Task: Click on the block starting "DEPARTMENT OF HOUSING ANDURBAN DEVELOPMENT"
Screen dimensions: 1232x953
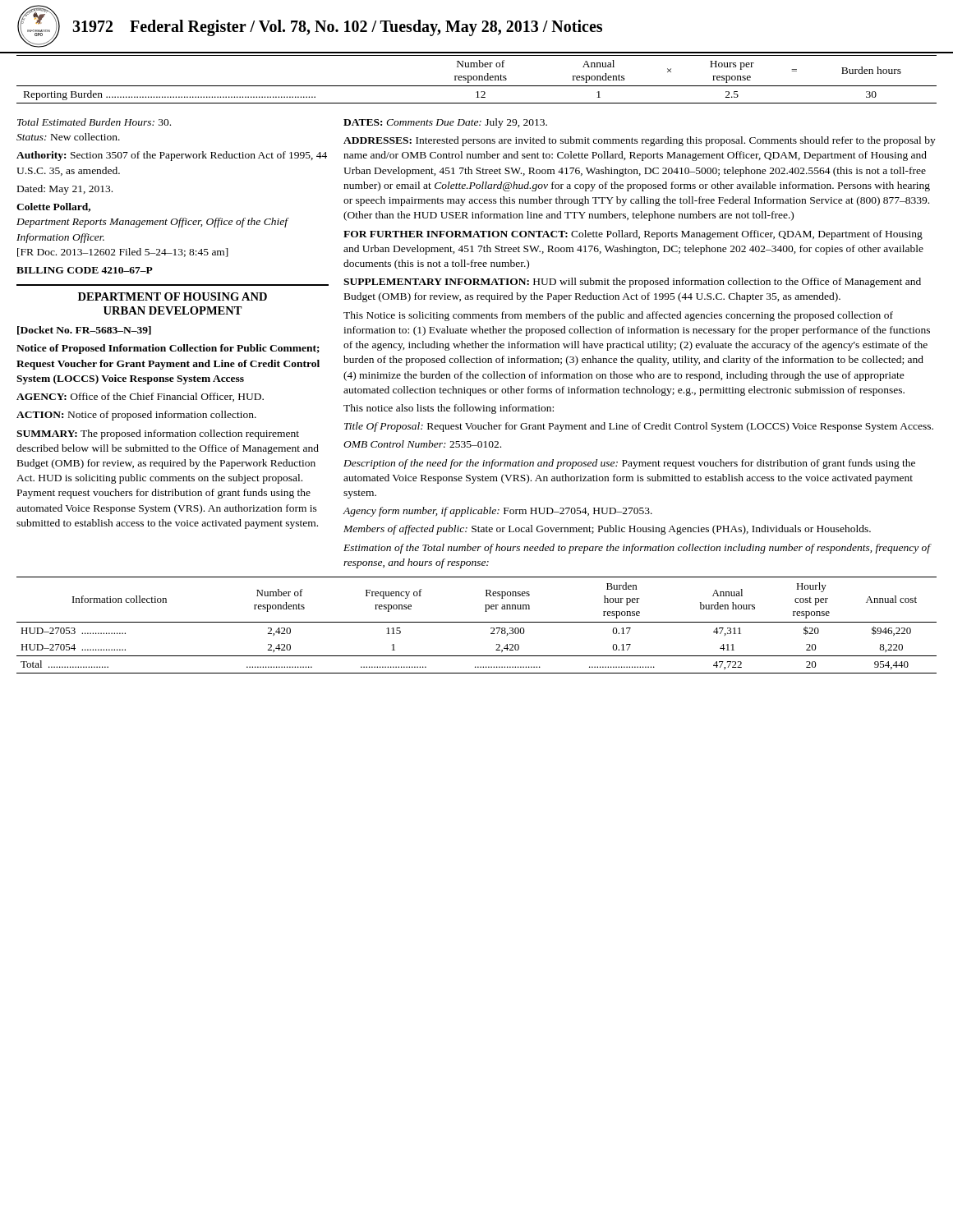Action: (172, 304)
